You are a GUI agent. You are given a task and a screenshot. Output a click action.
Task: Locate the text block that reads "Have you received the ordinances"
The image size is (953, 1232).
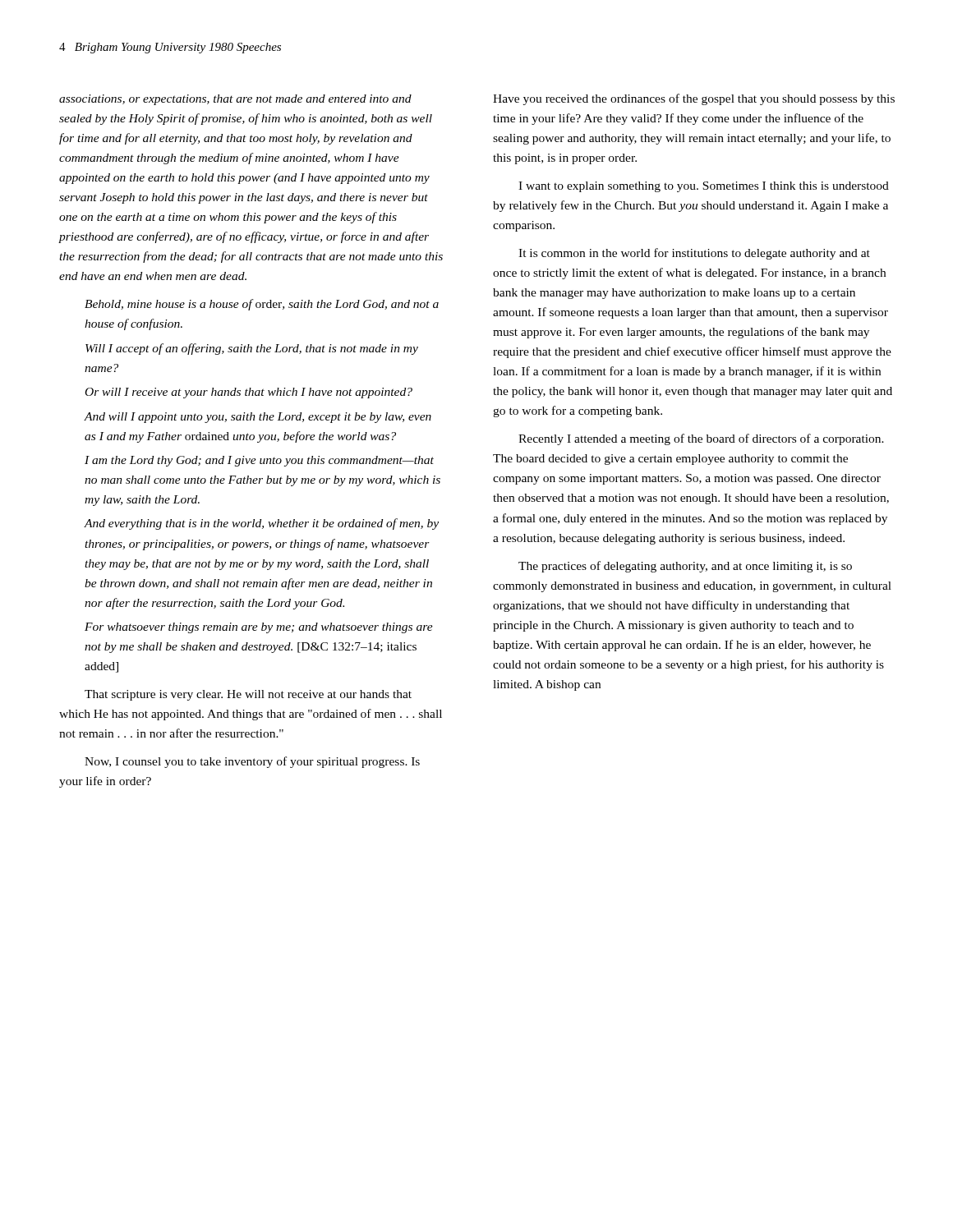(x=694, y=128)
